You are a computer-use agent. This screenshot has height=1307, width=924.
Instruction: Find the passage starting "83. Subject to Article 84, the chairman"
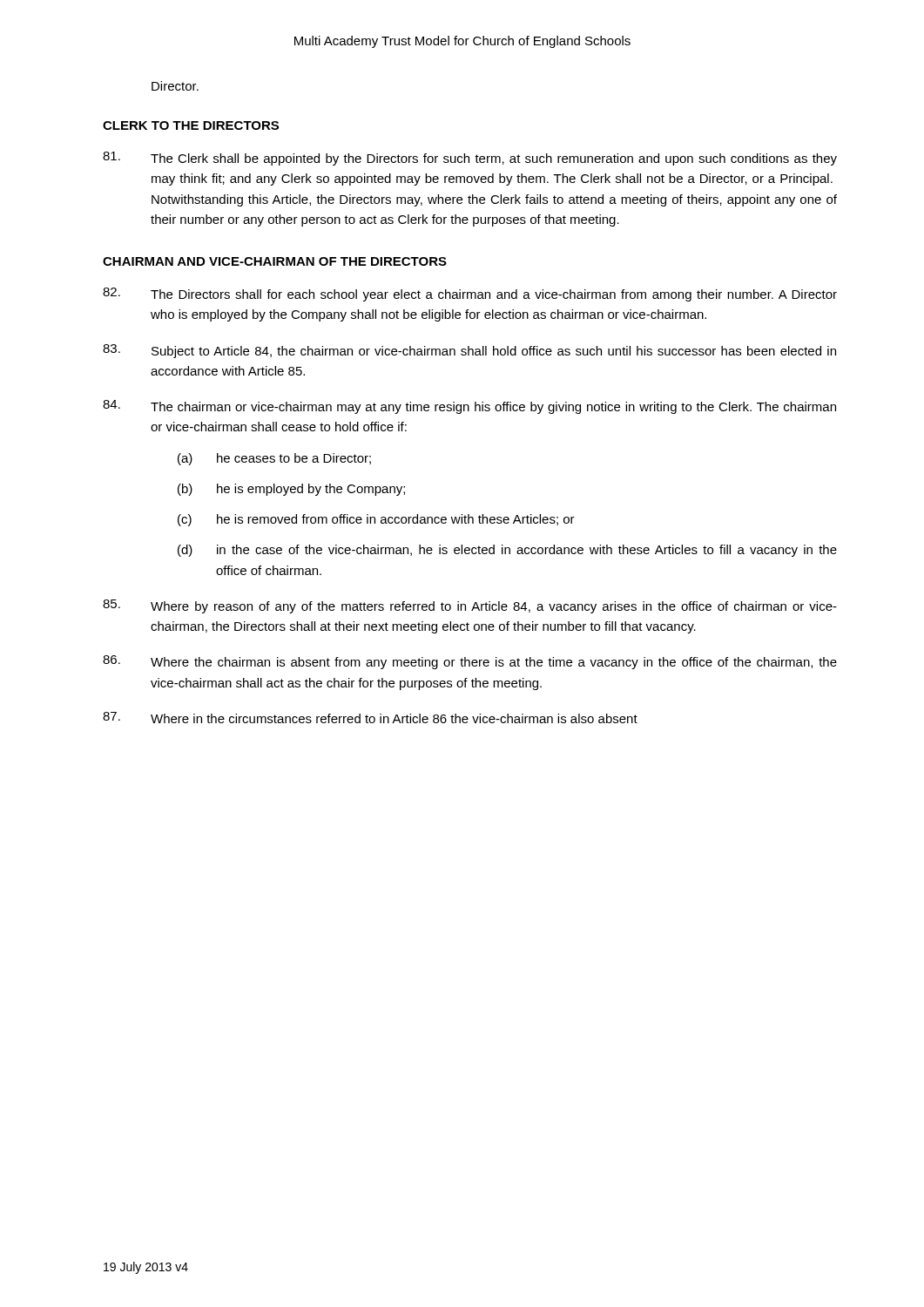(470, 360)
